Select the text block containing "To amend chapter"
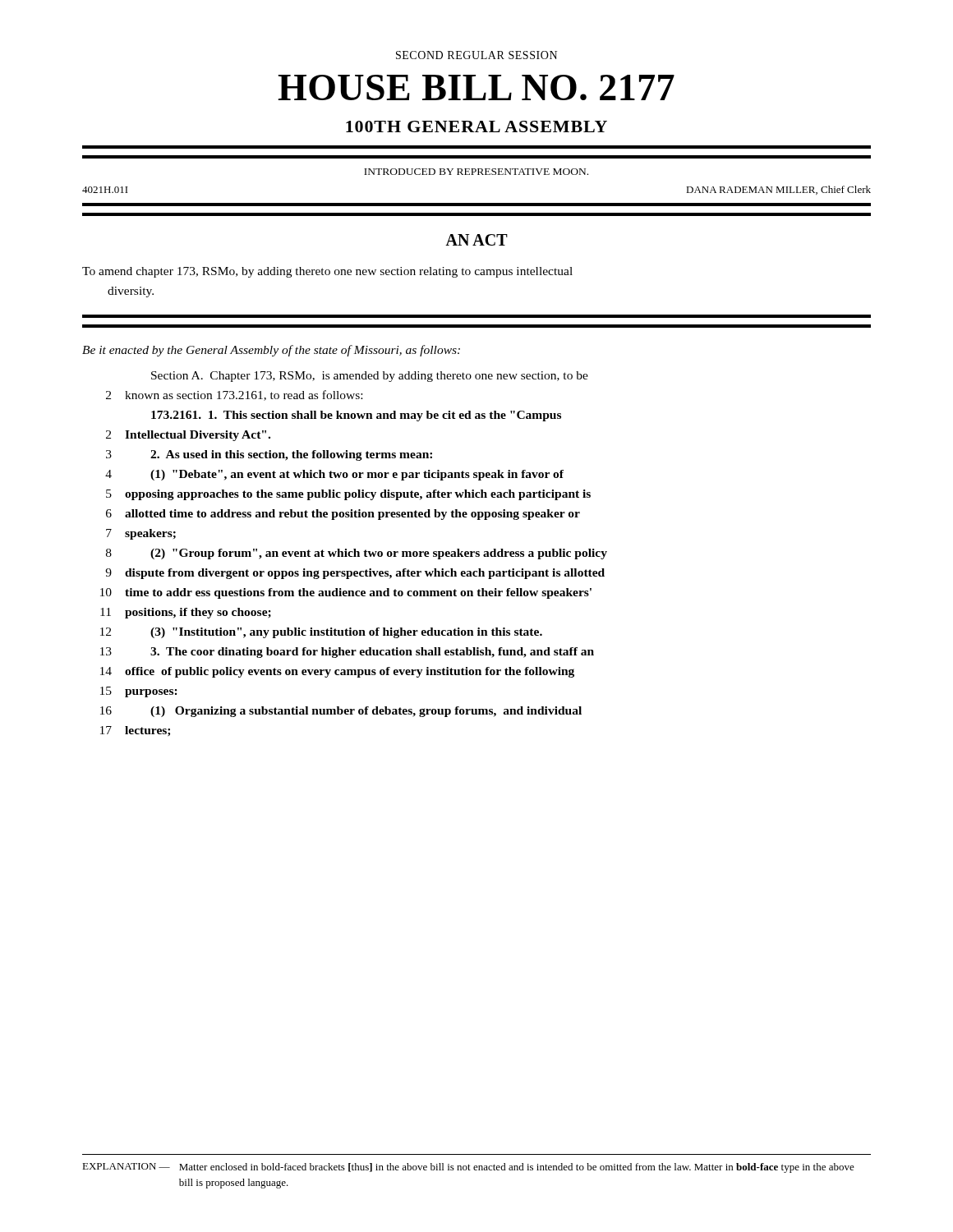 click(327, 280)
